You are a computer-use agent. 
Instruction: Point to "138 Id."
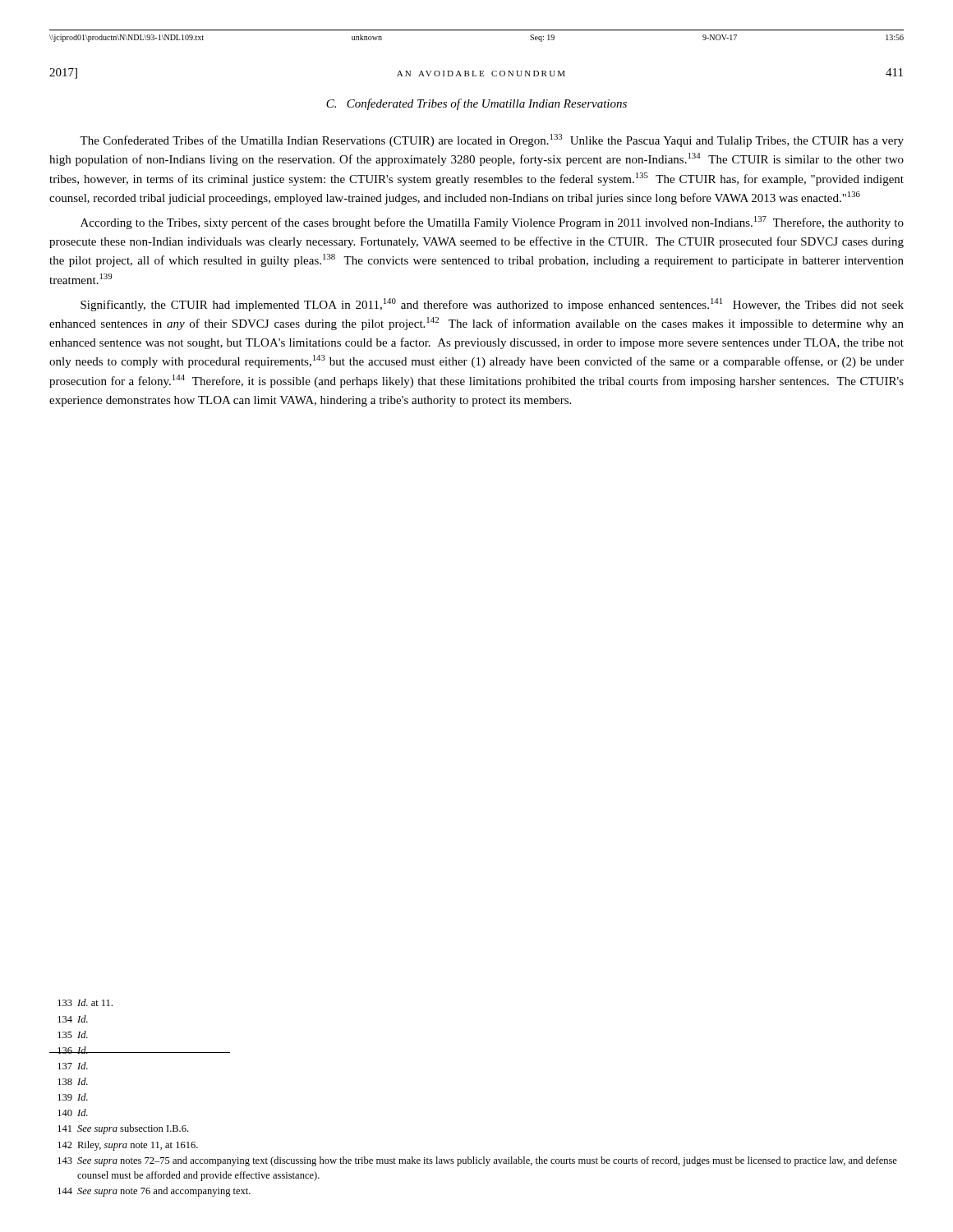(x=73, y=1081)
